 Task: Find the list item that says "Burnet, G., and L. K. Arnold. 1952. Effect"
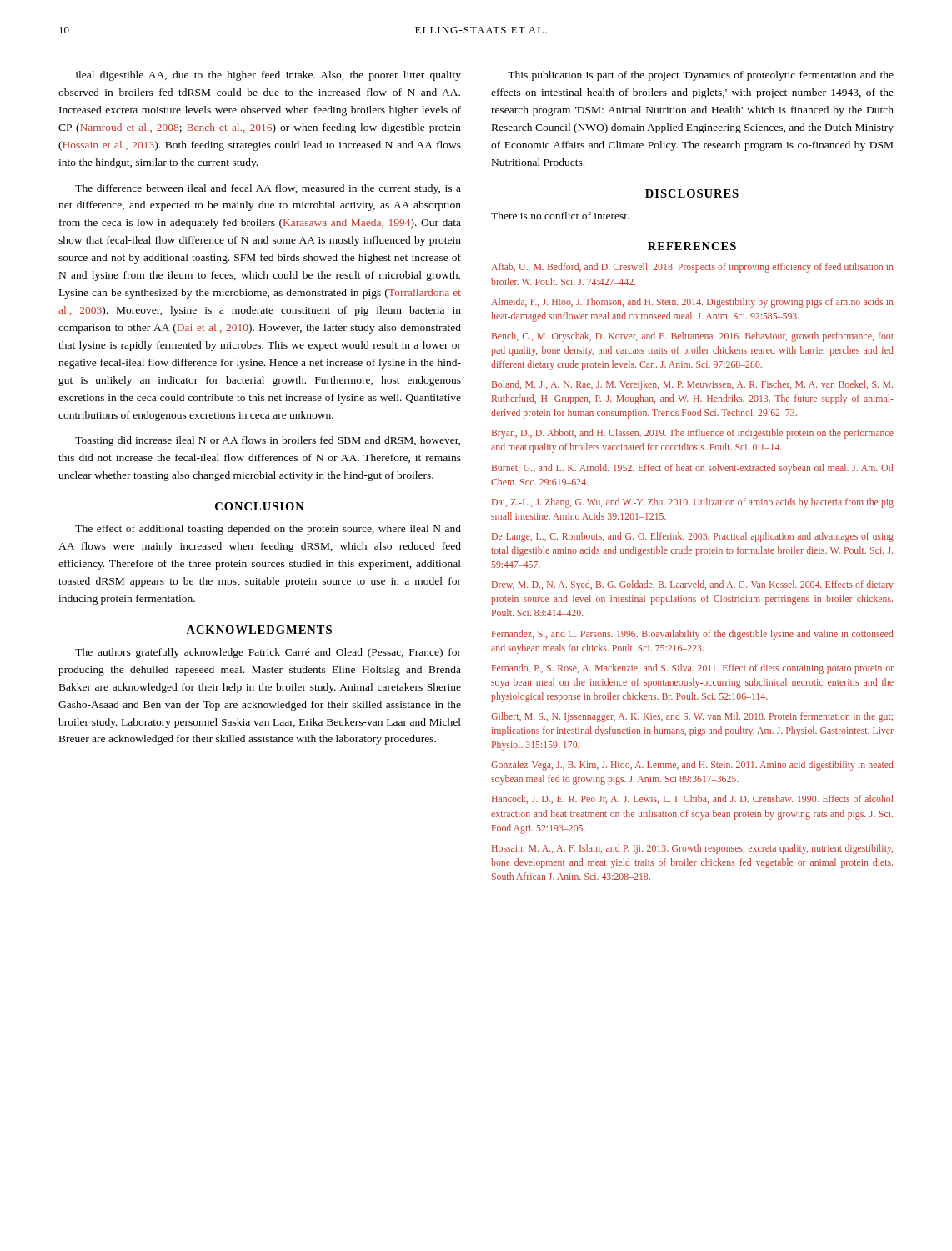[692, 475]
